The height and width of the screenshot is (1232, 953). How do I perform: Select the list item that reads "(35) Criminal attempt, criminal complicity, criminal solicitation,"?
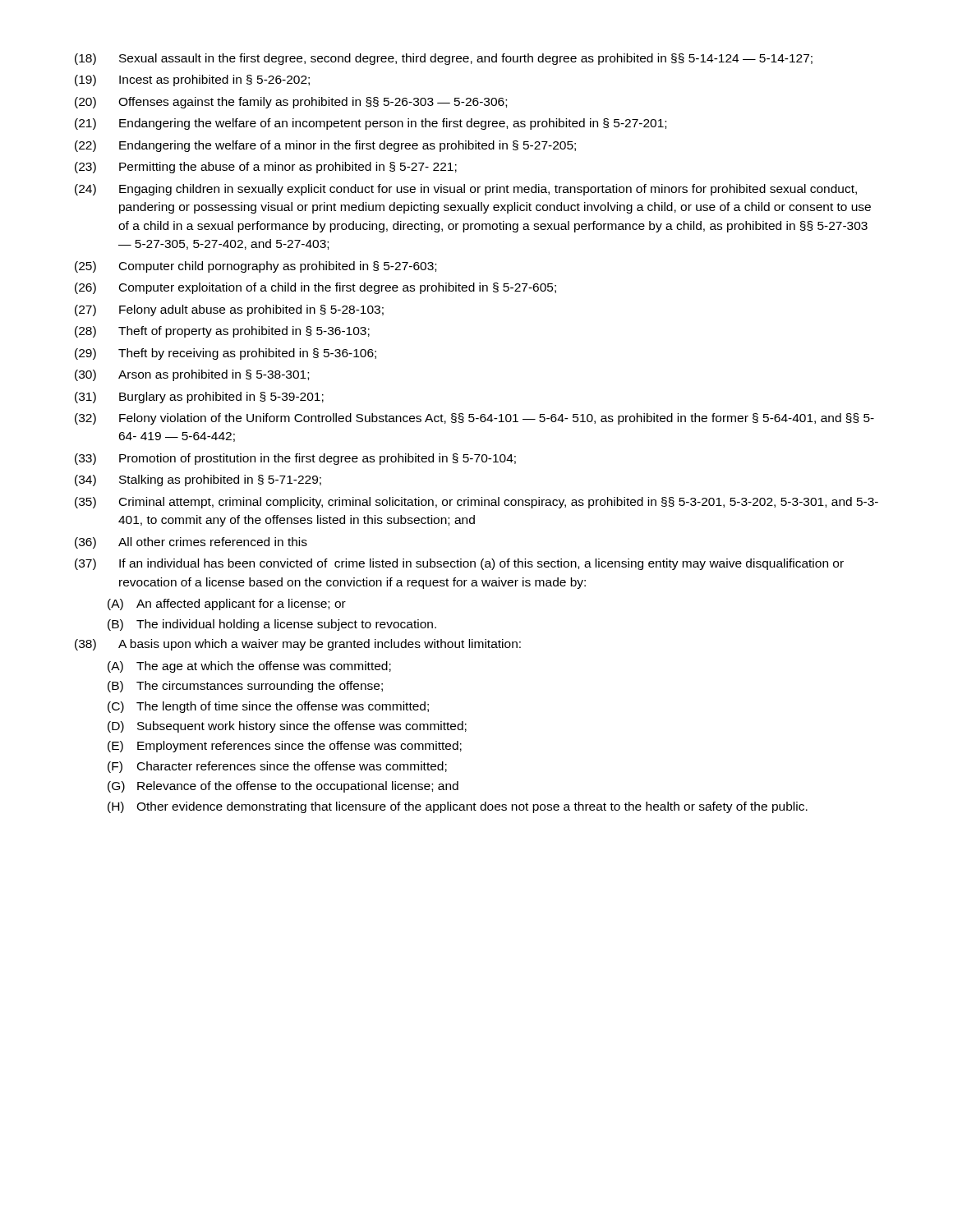pyautogui.click(x=476, y=511)
